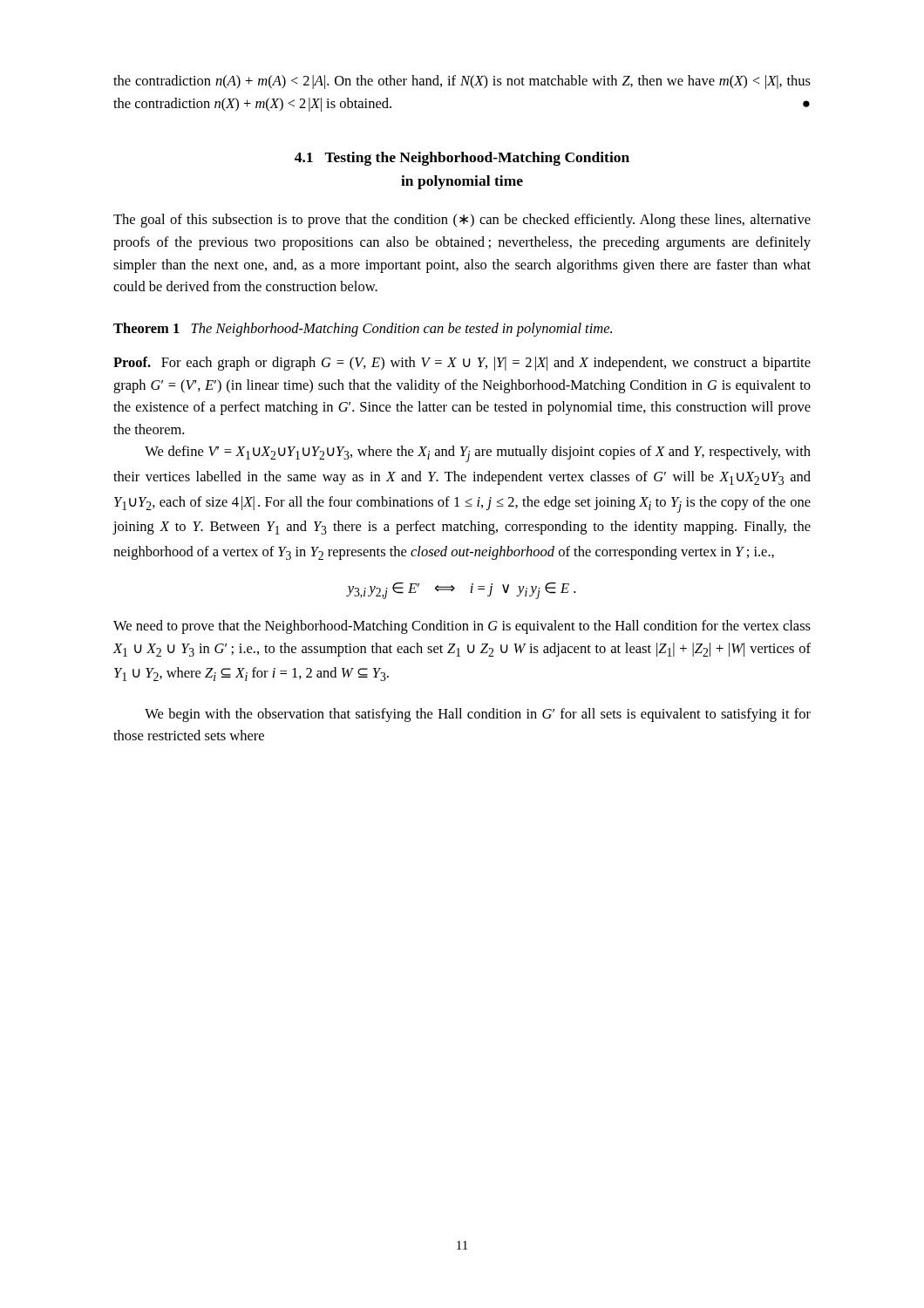Screen dimensions: 1308x924
Task: Click on the text block starting "the contradiction n(A) + m(A)"
Action: pyautogui.click(x=462, y=93)
